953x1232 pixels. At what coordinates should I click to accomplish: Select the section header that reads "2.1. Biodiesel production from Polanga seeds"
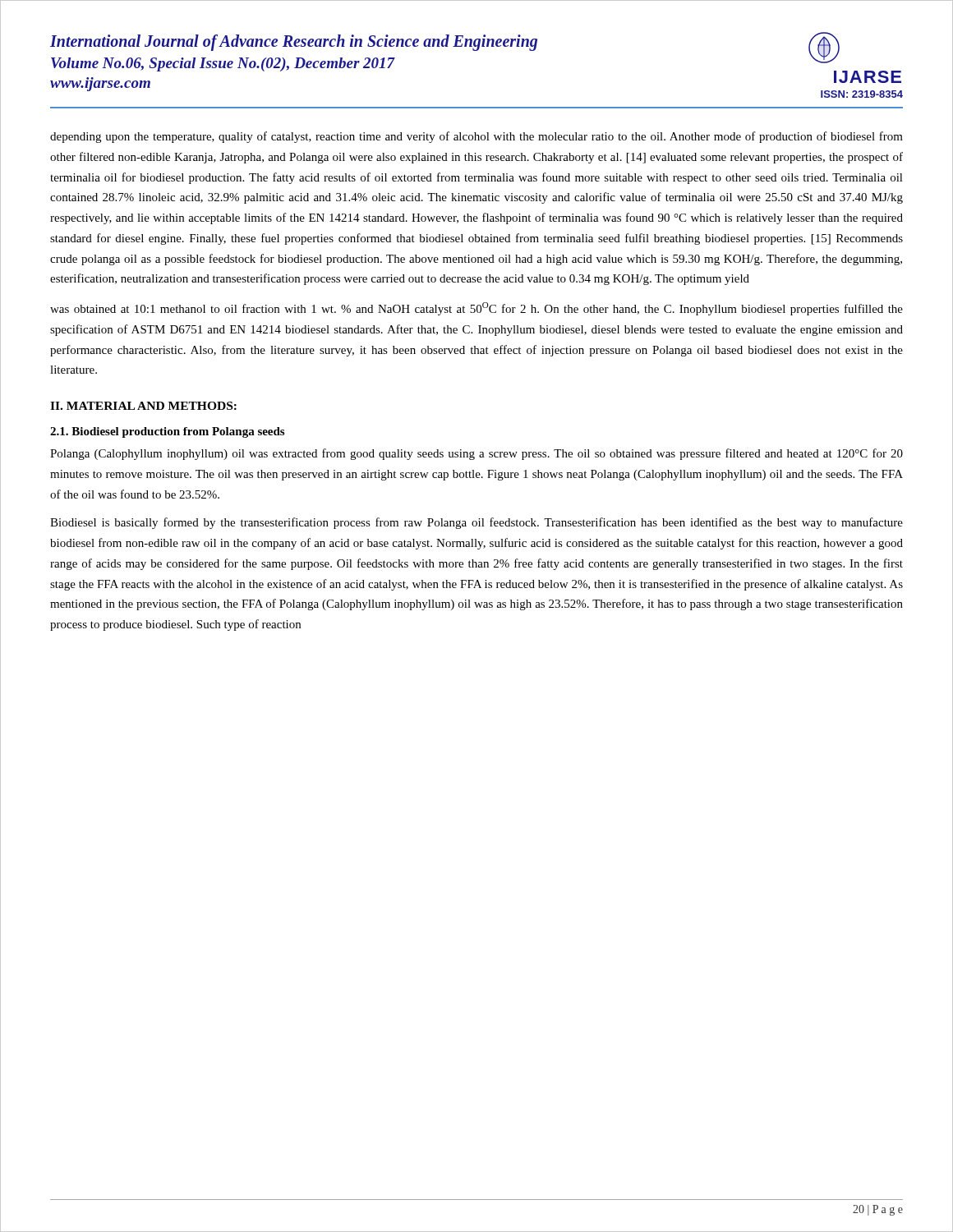(167, 431)
